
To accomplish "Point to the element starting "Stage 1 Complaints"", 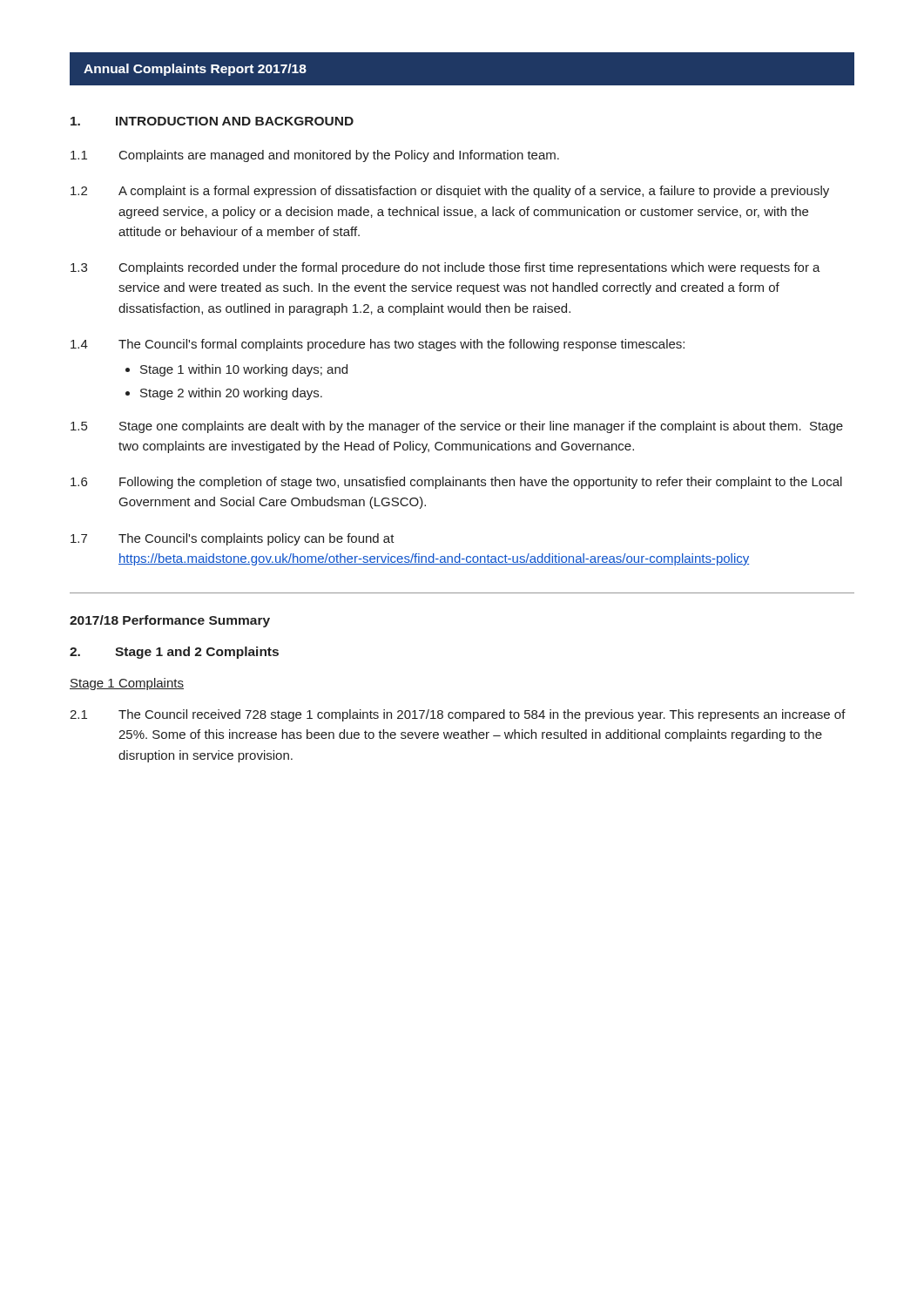I will 127,683.
